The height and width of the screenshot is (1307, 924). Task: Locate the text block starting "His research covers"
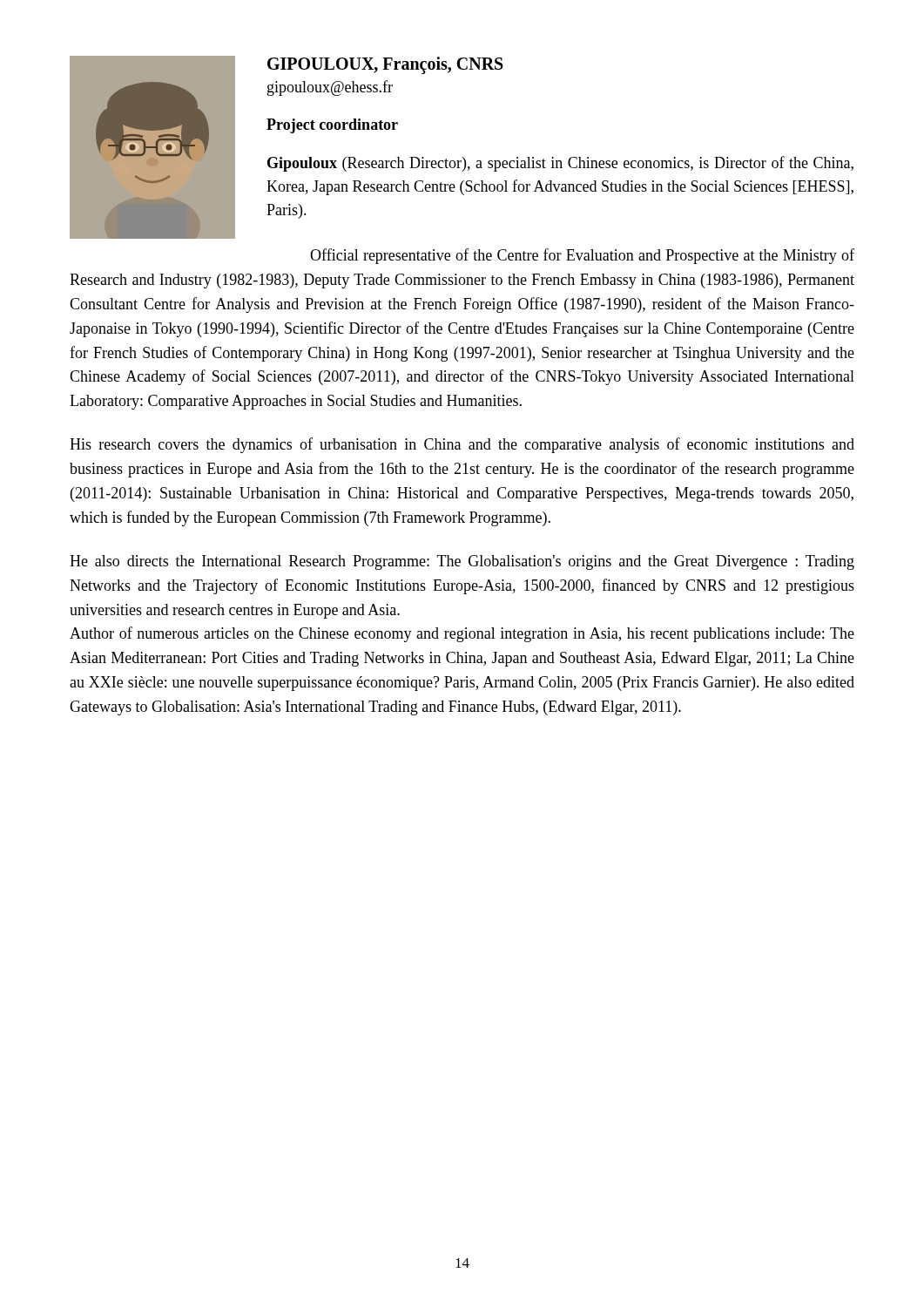click(x=462, y=482)
